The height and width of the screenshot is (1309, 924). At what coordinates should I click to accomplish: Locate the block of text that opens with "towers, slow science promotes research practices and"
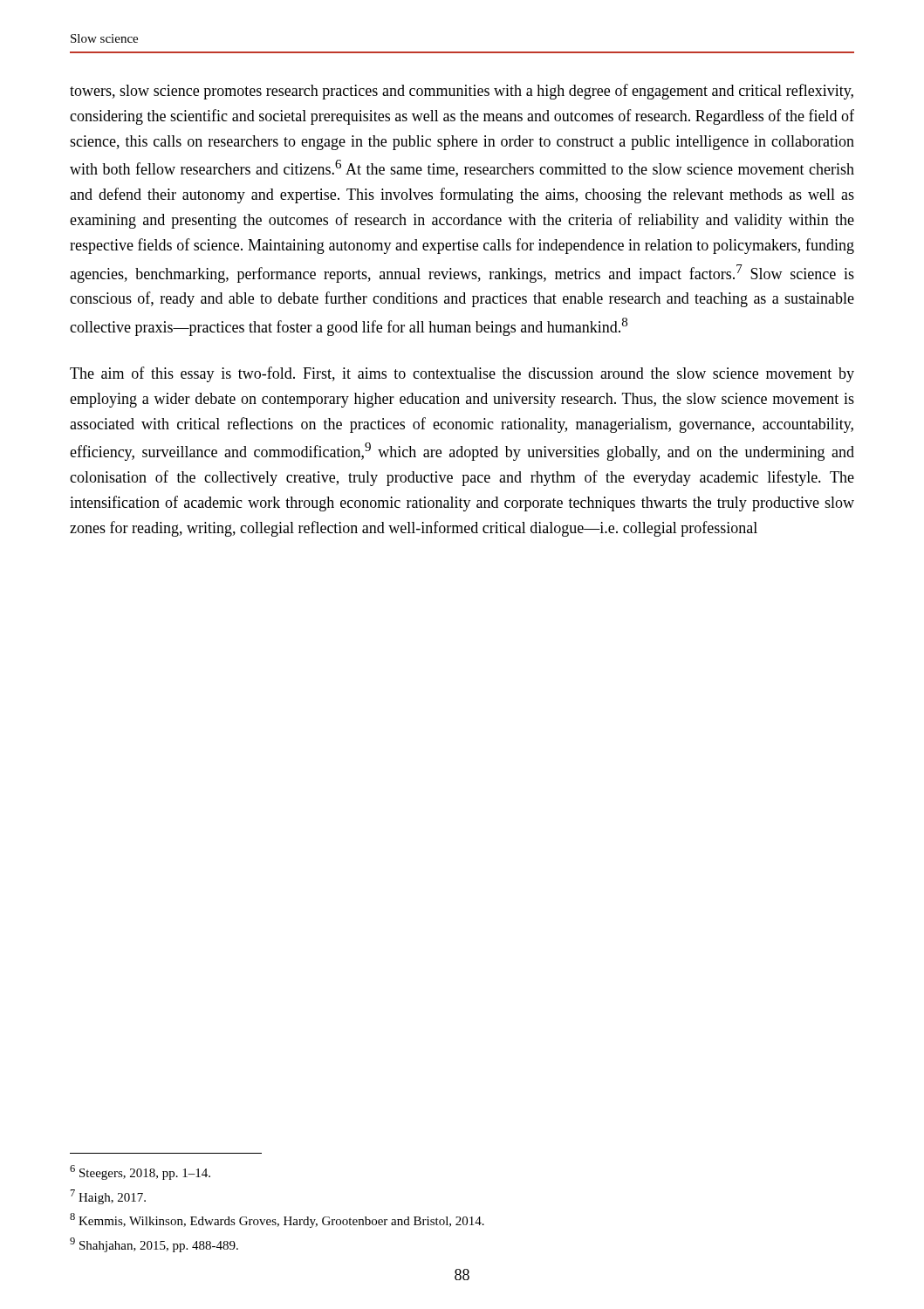[x=462, y=209]
